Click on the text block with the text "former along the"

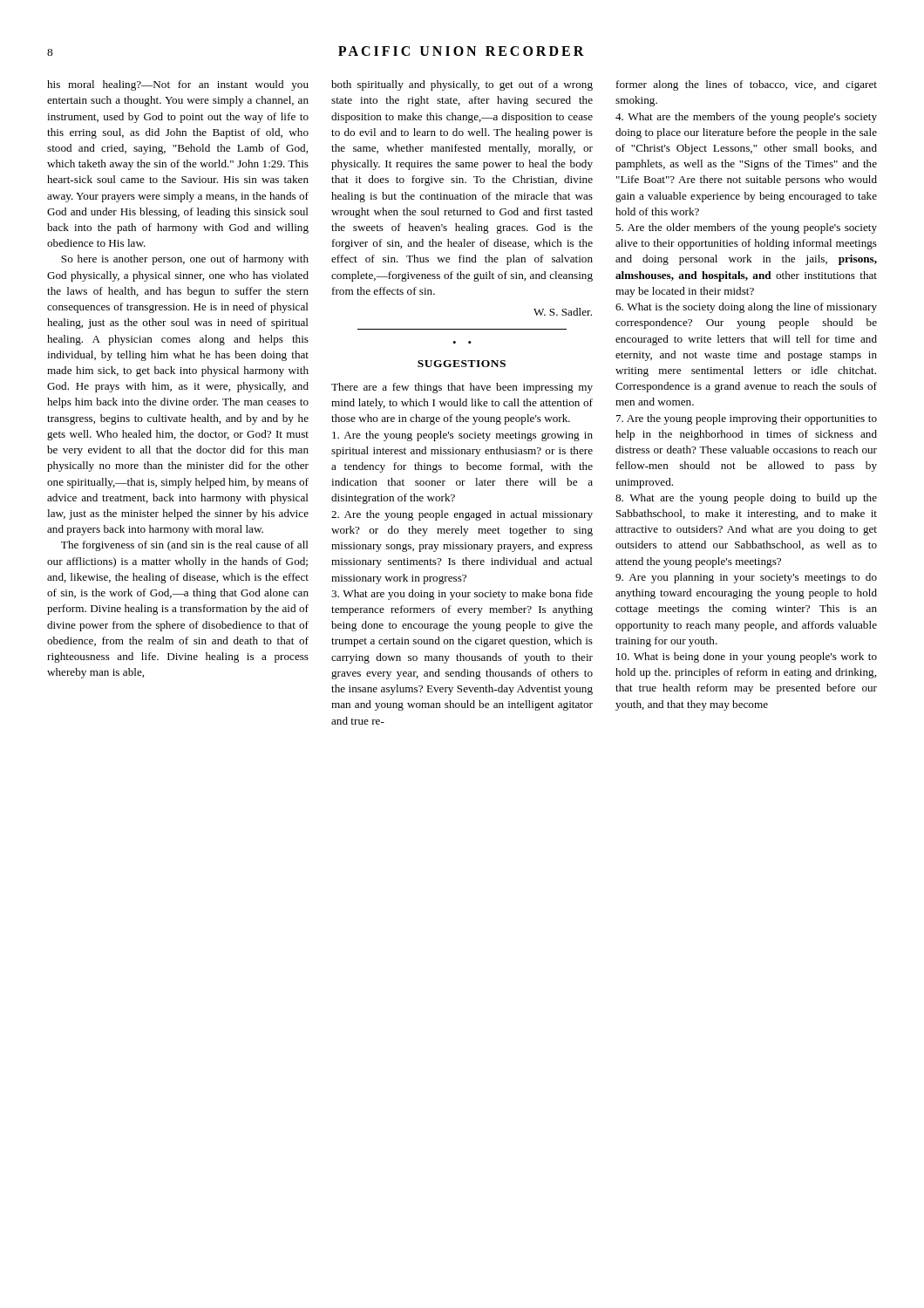tap(746, 395)
